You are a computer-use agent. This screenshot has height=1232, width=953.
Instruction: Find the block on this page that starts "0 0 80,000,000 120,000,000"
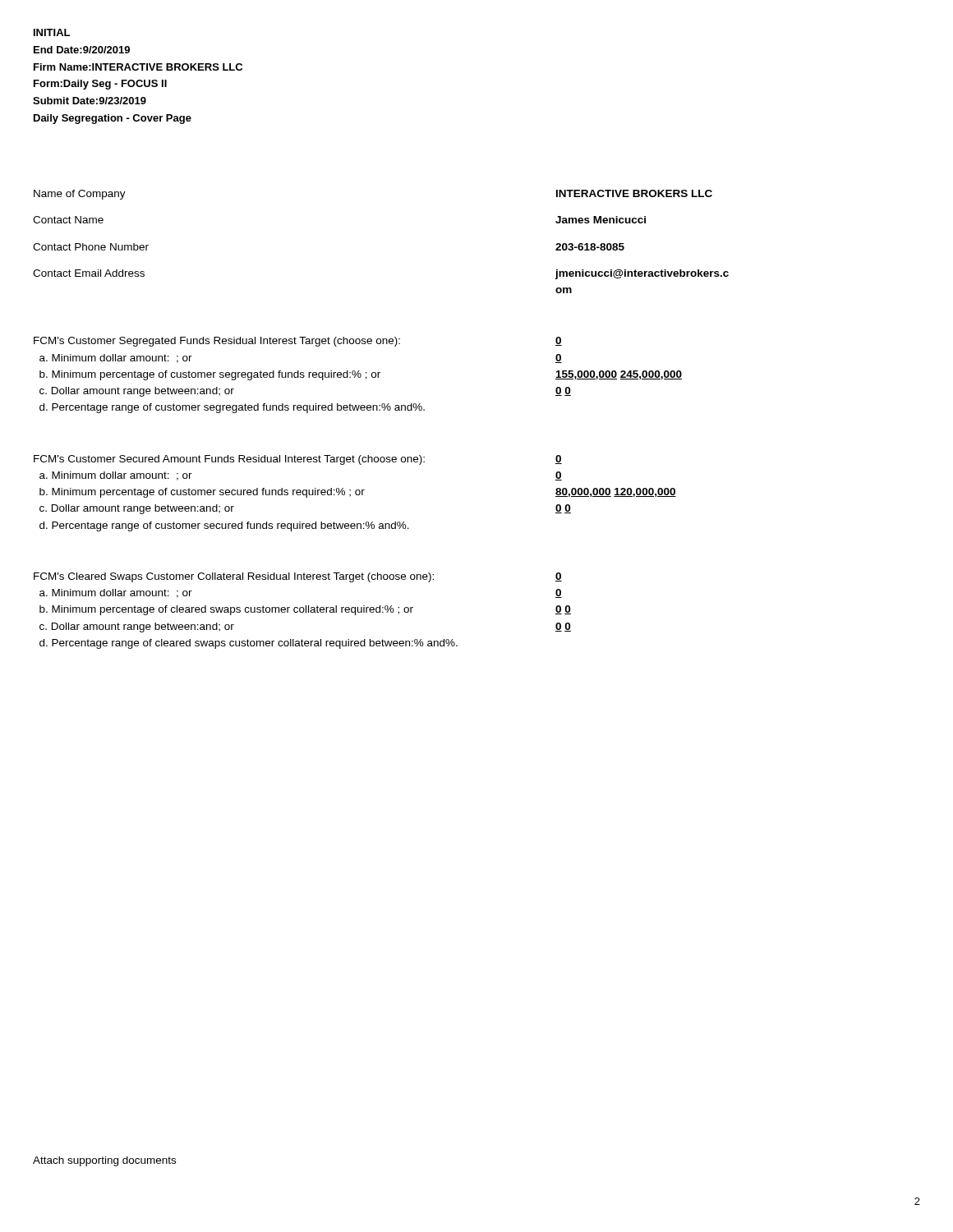click(616, 483)
